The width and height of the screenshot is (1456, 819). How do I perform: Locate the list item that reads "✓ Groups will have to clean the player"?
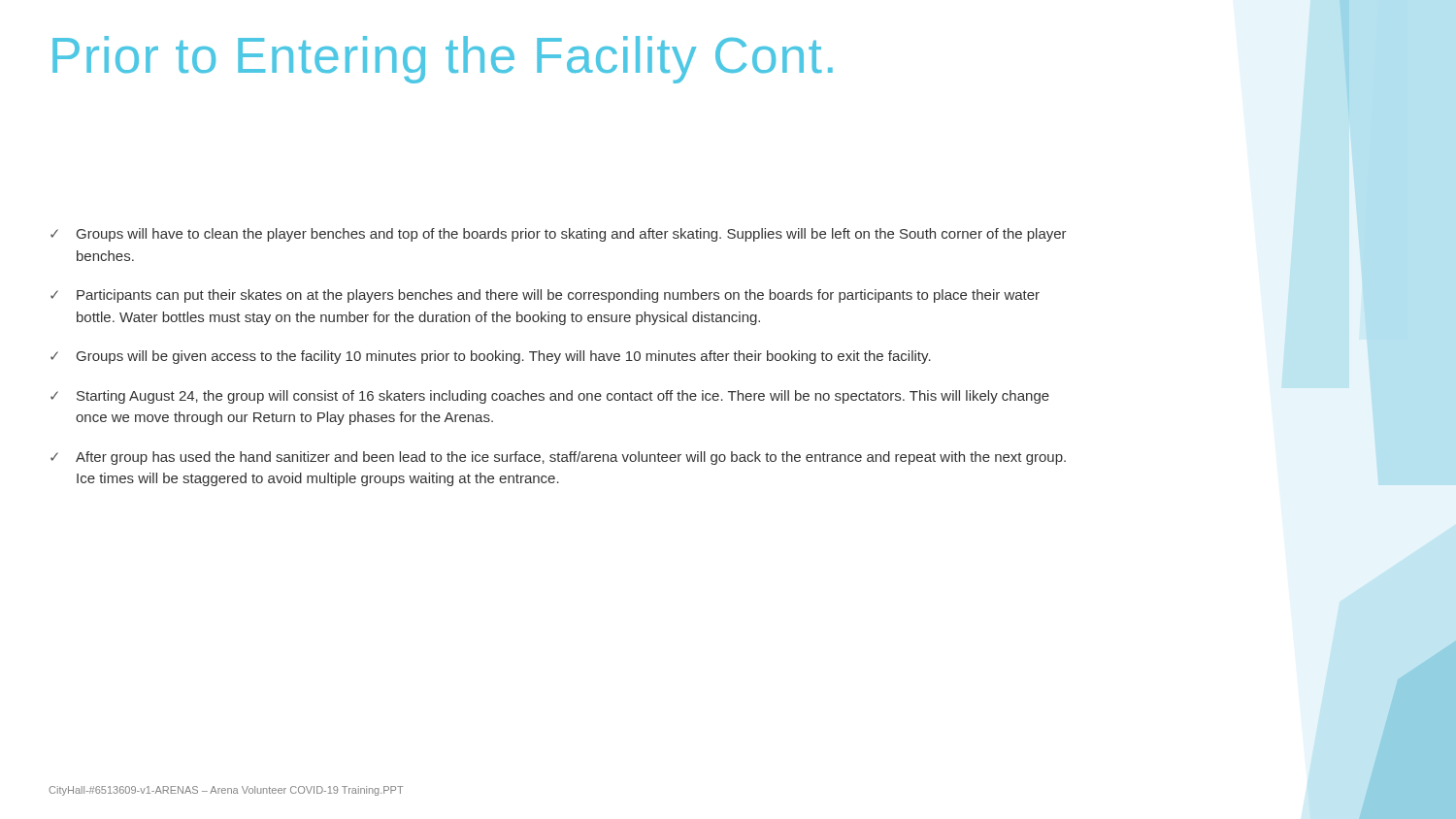pos(563,245)
